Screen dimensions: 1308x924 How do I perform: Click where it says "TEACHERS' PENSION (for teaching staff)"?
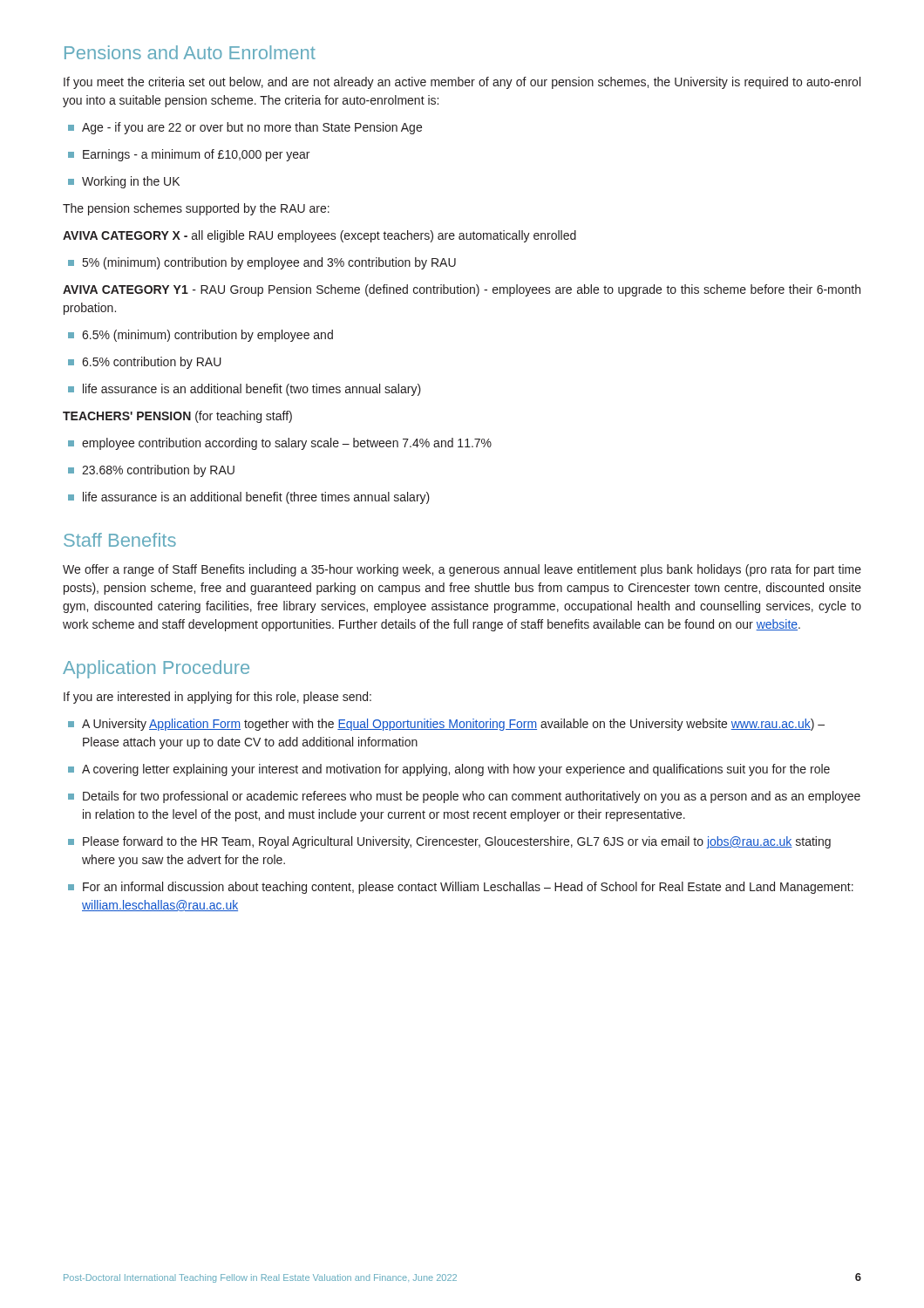[177, 417]
